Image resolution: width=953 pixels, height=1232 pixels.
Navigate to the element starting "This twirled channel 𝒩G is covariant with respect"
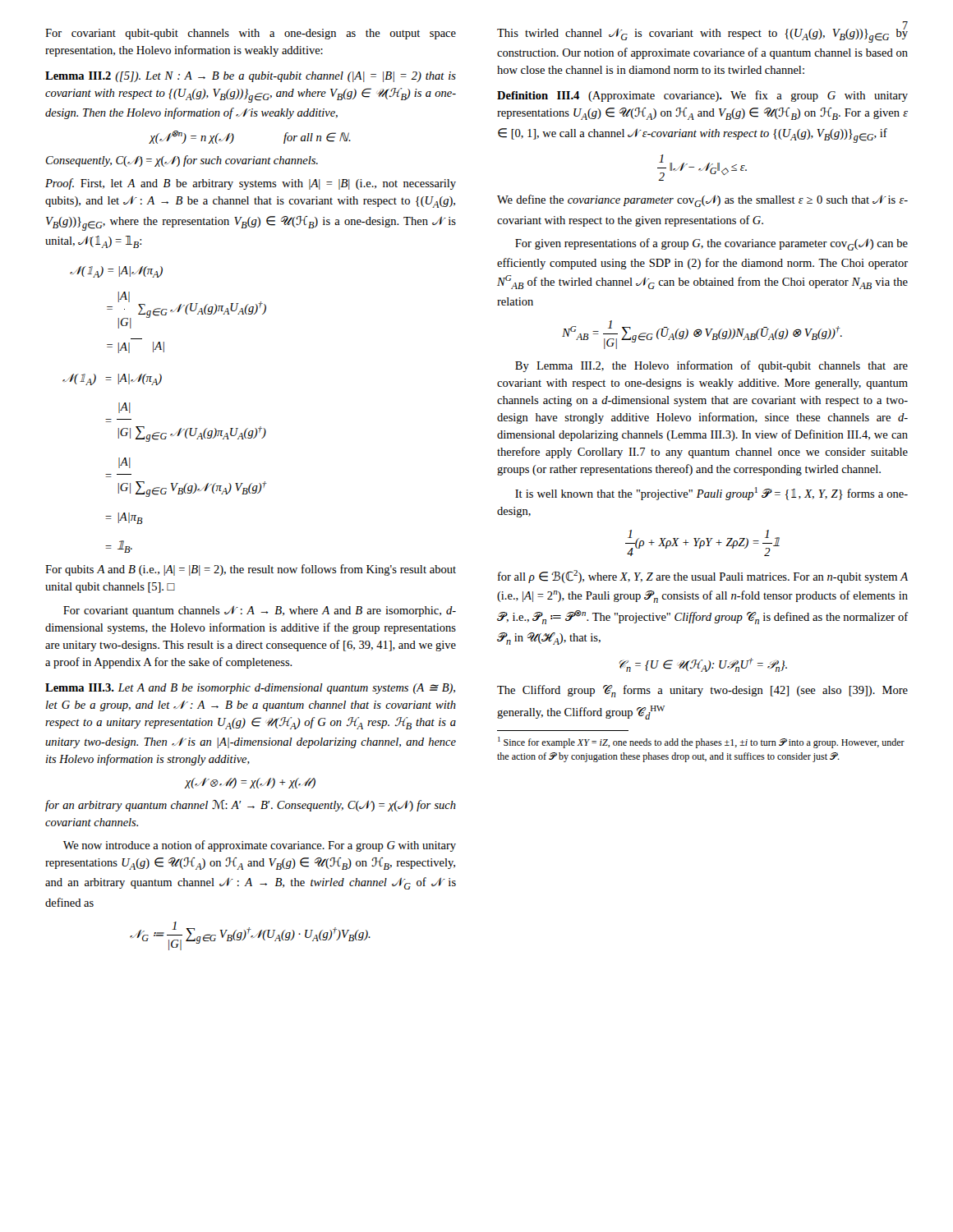(x=702, y=52)
